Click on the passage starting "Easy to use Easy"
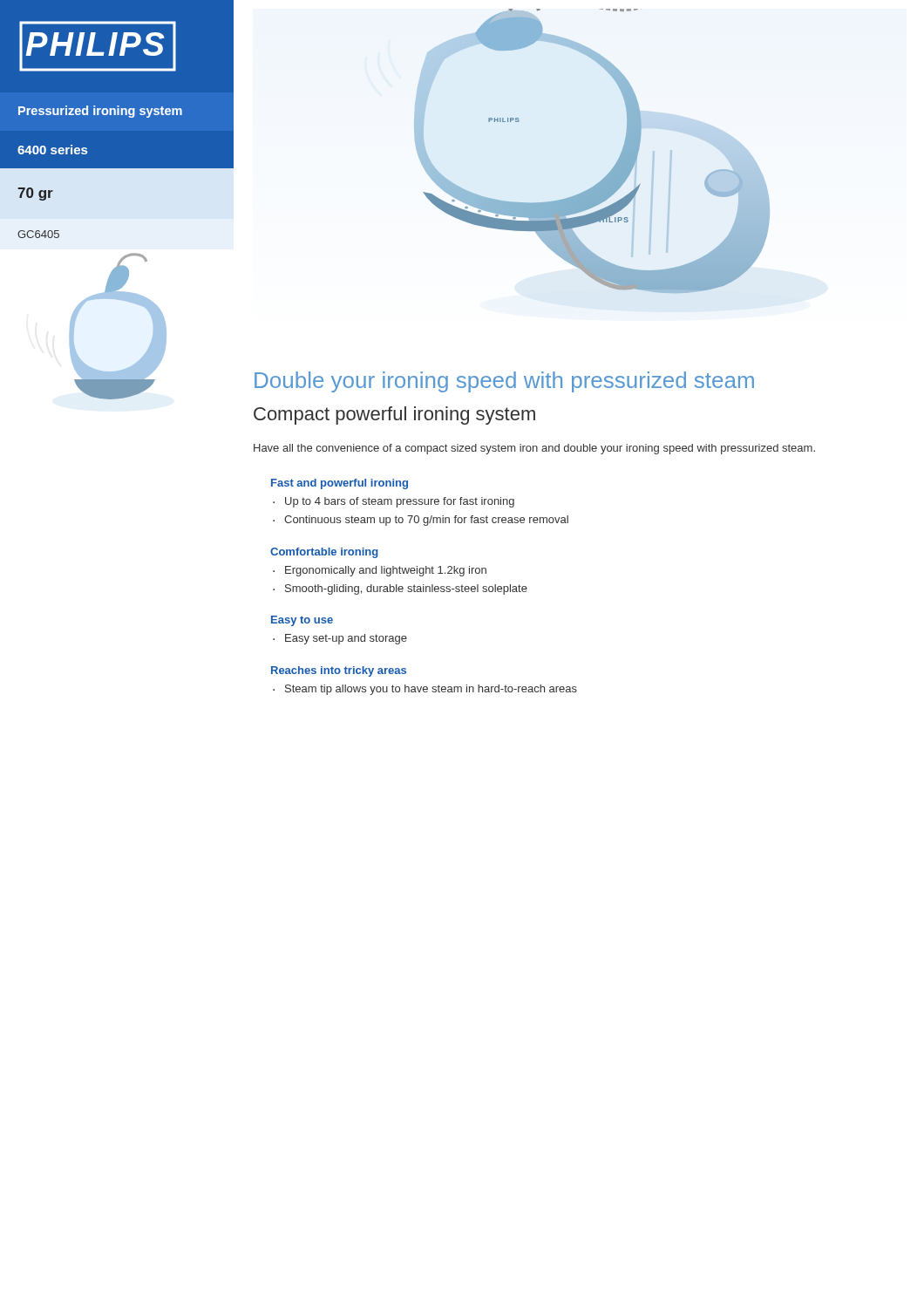This screenshot has width=924, height=1308. [302, 621]
